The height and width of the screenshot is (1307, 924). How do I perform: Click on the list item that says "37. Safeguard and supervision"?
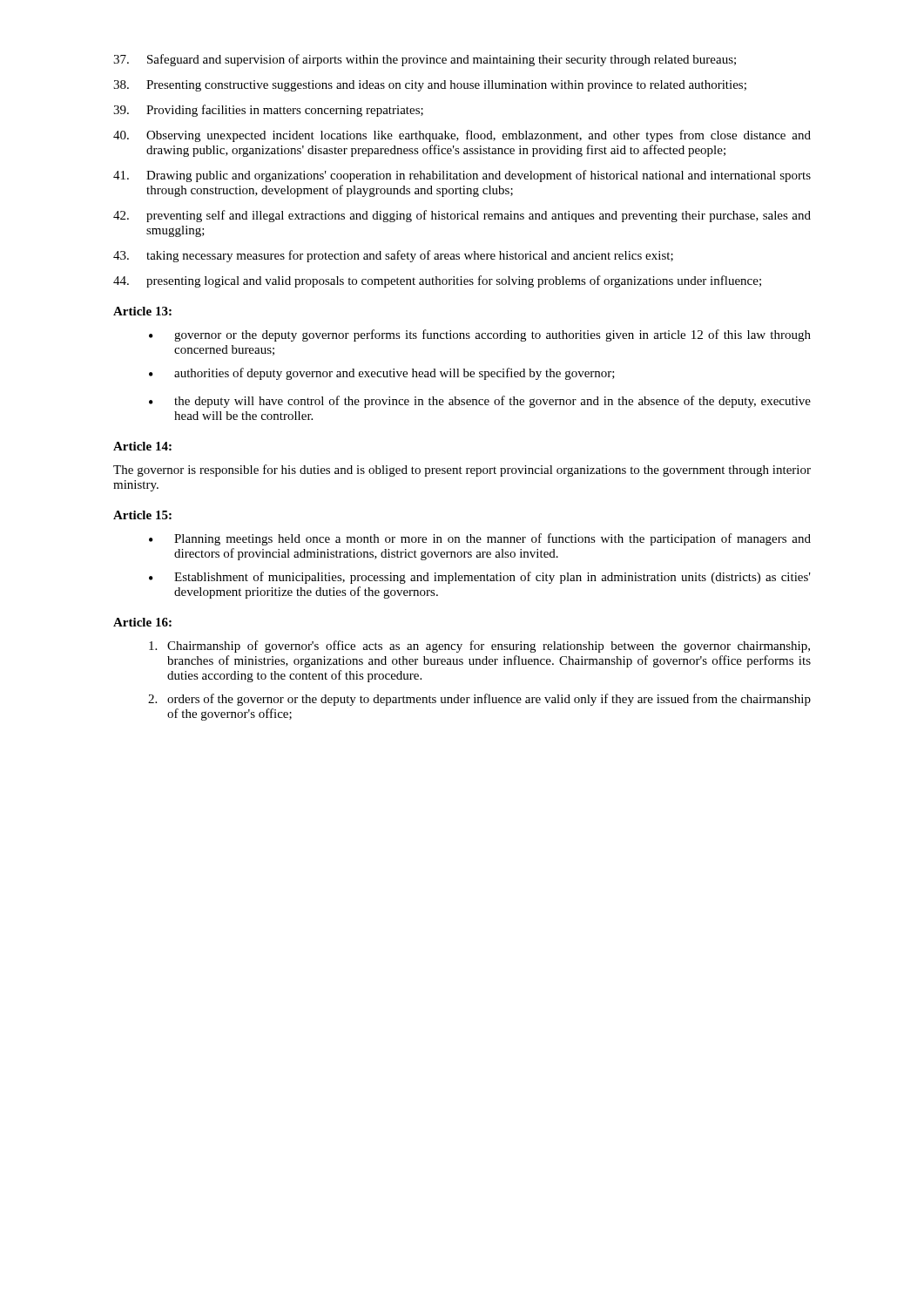[462, 60]
